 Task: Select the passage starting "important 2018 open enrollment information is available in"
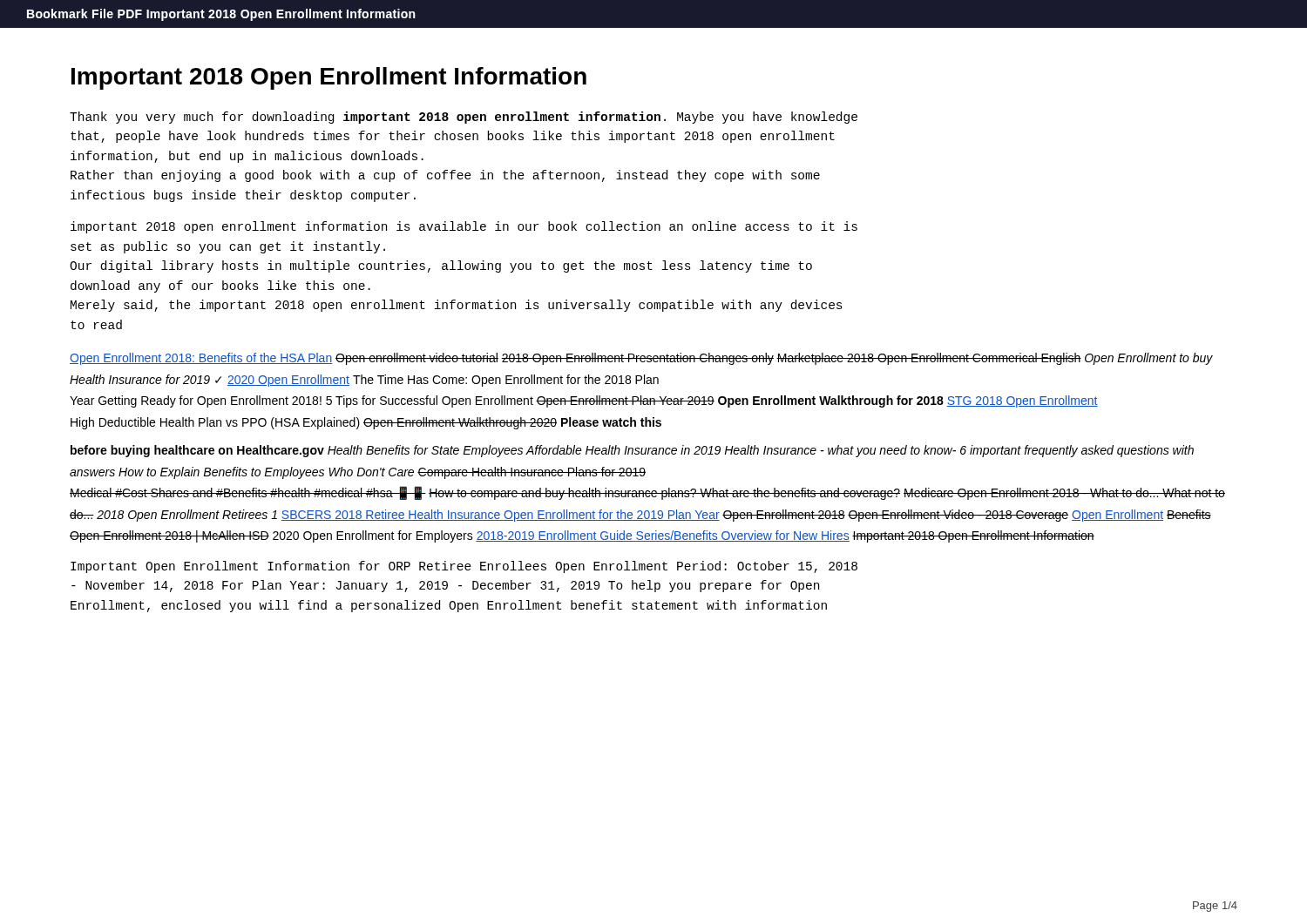point(464,277)
